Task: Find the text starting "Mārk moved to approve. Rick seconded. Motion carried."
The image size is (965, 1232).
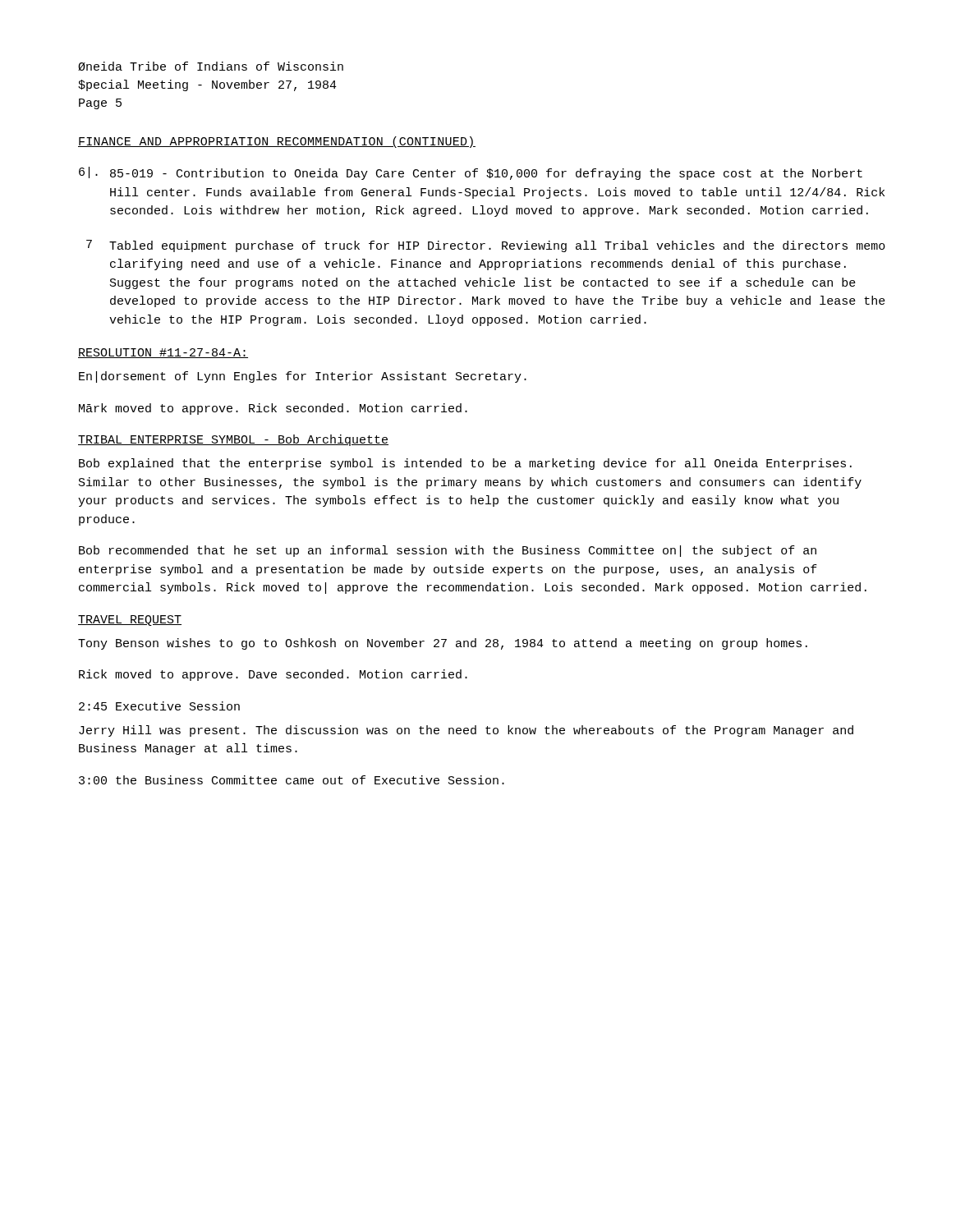Action: [274, 409]
